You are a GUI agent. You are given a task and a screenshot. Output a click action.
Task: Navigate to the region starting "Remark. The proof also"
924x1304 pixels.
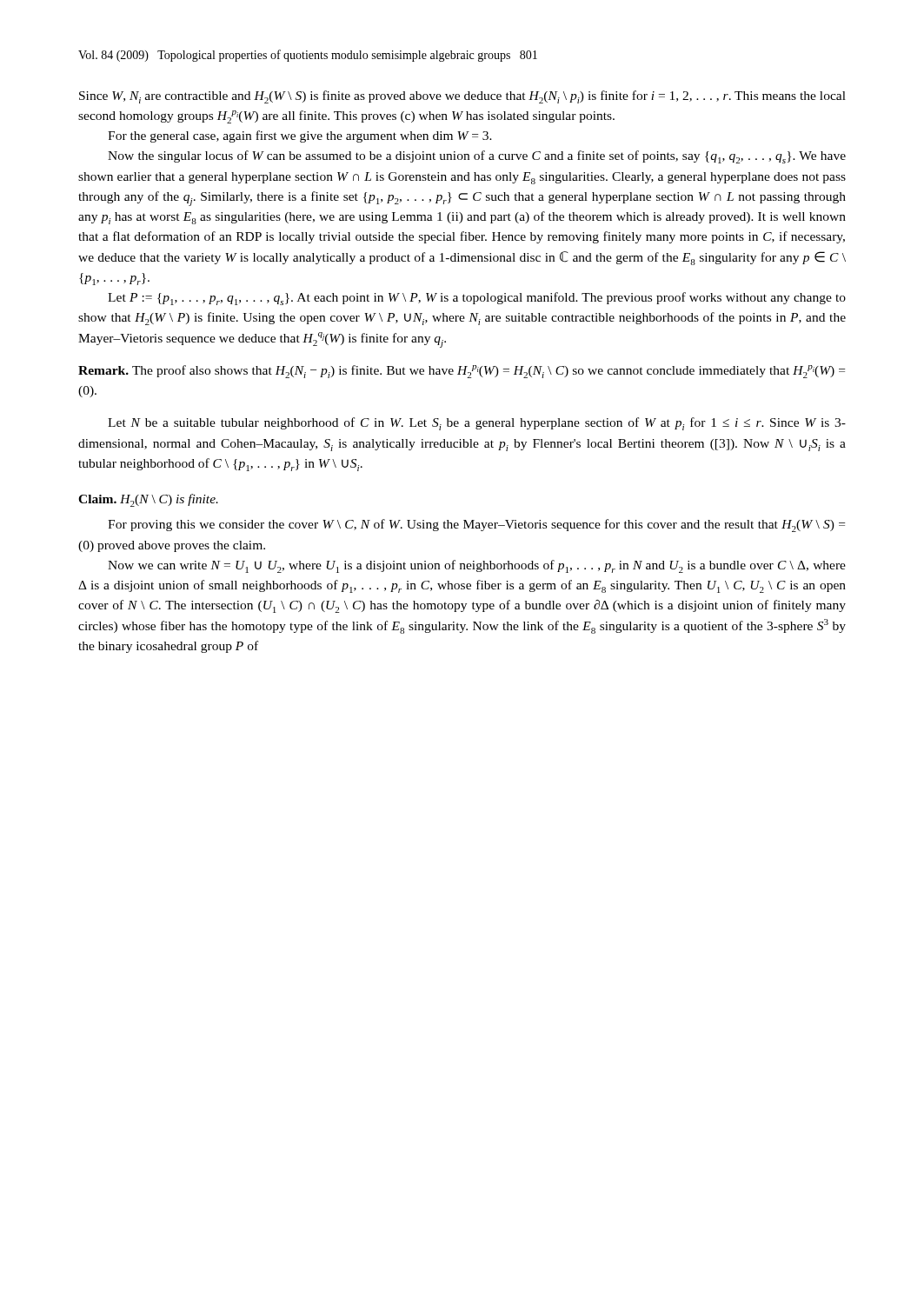(462, 380)
